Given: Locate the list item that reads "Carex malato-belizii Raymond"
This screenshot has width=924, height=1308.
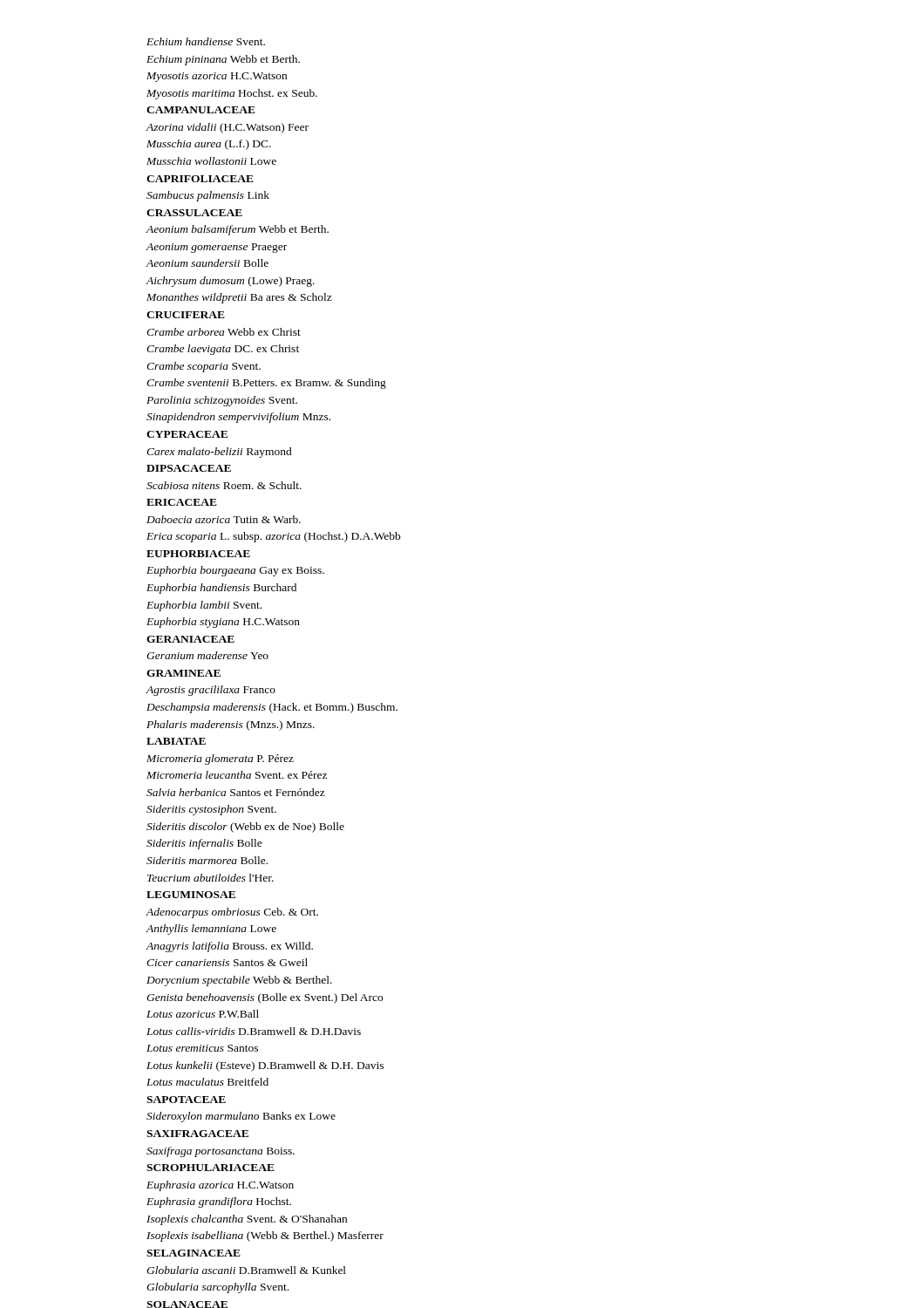Looking at the screenshot, I should (219, 453).
